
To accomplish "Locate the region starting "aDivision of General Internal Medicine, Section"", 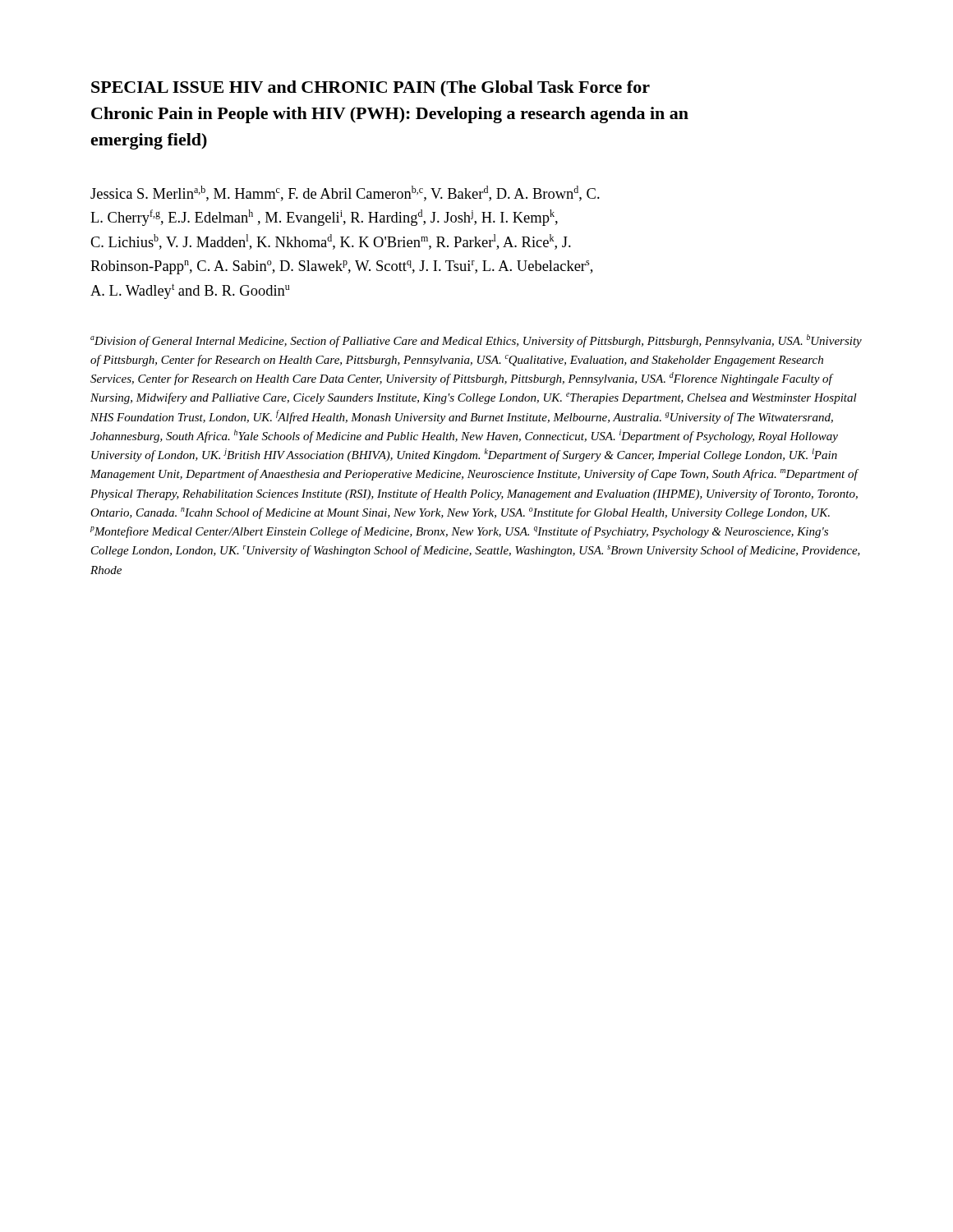I will click(476, 454).
